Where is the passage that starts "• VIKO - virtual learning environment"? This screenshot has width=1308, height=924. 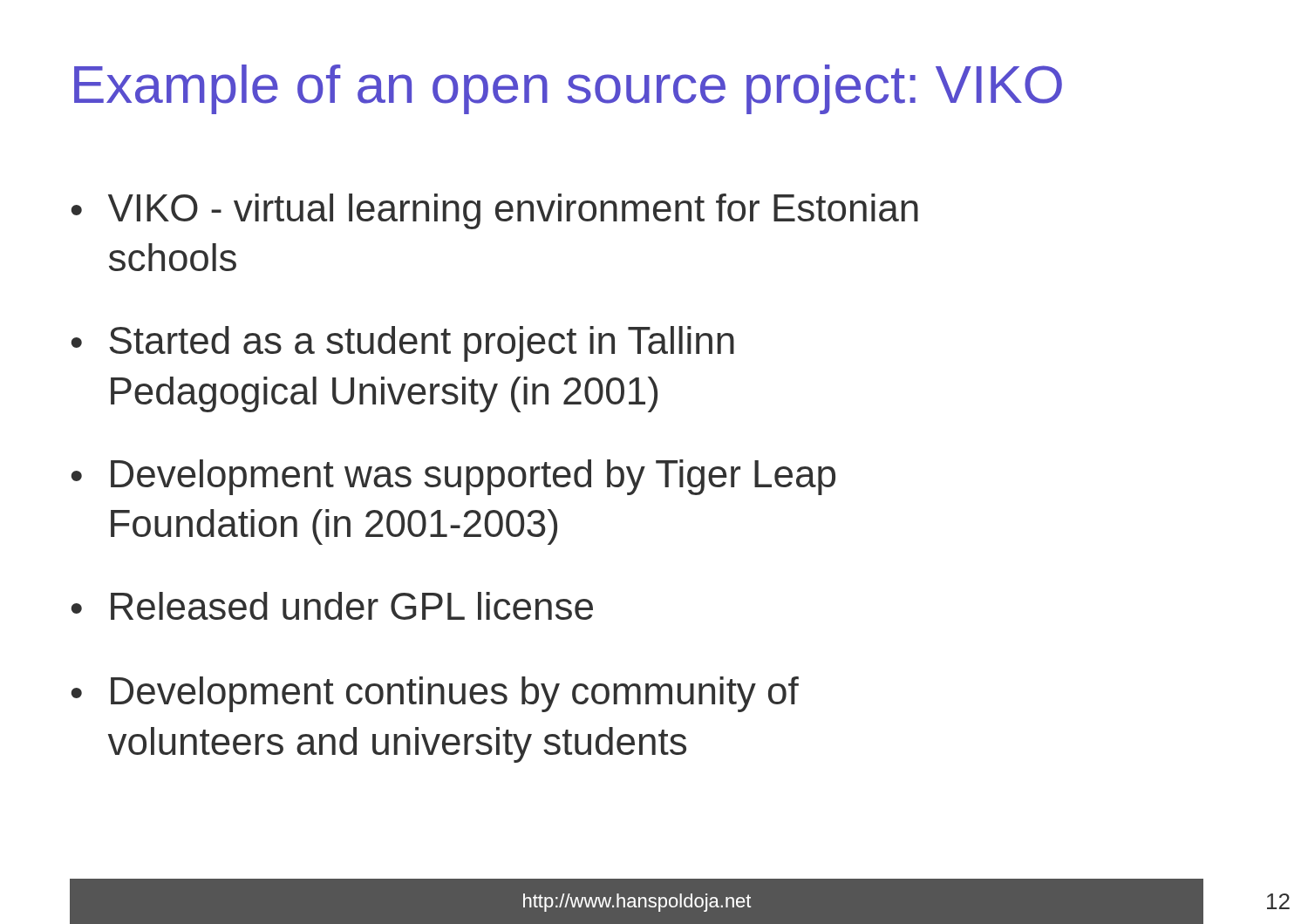(495, 233)
